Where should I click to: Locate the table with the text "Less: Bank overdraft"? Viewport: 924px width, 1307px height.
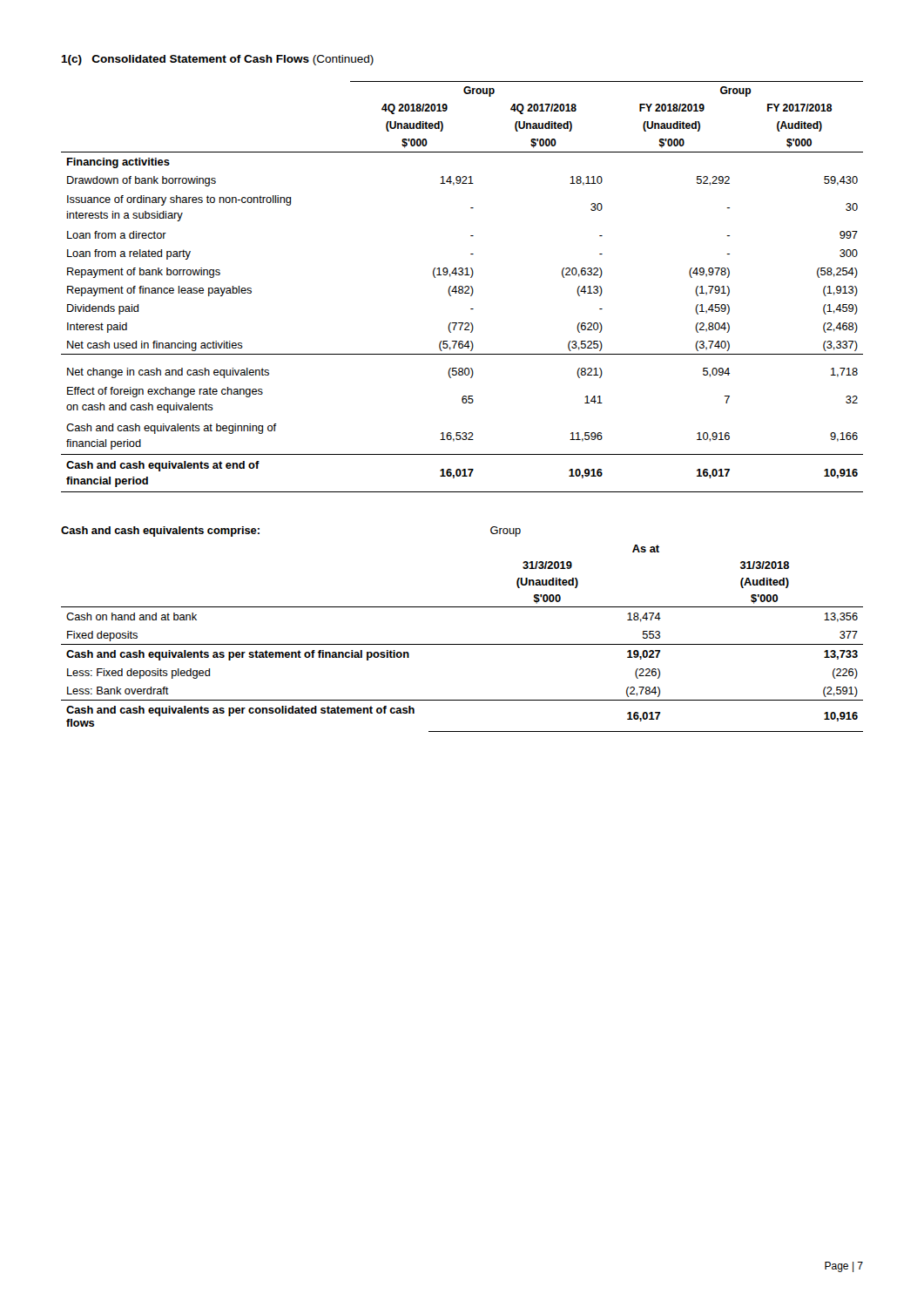coord(462,636)
